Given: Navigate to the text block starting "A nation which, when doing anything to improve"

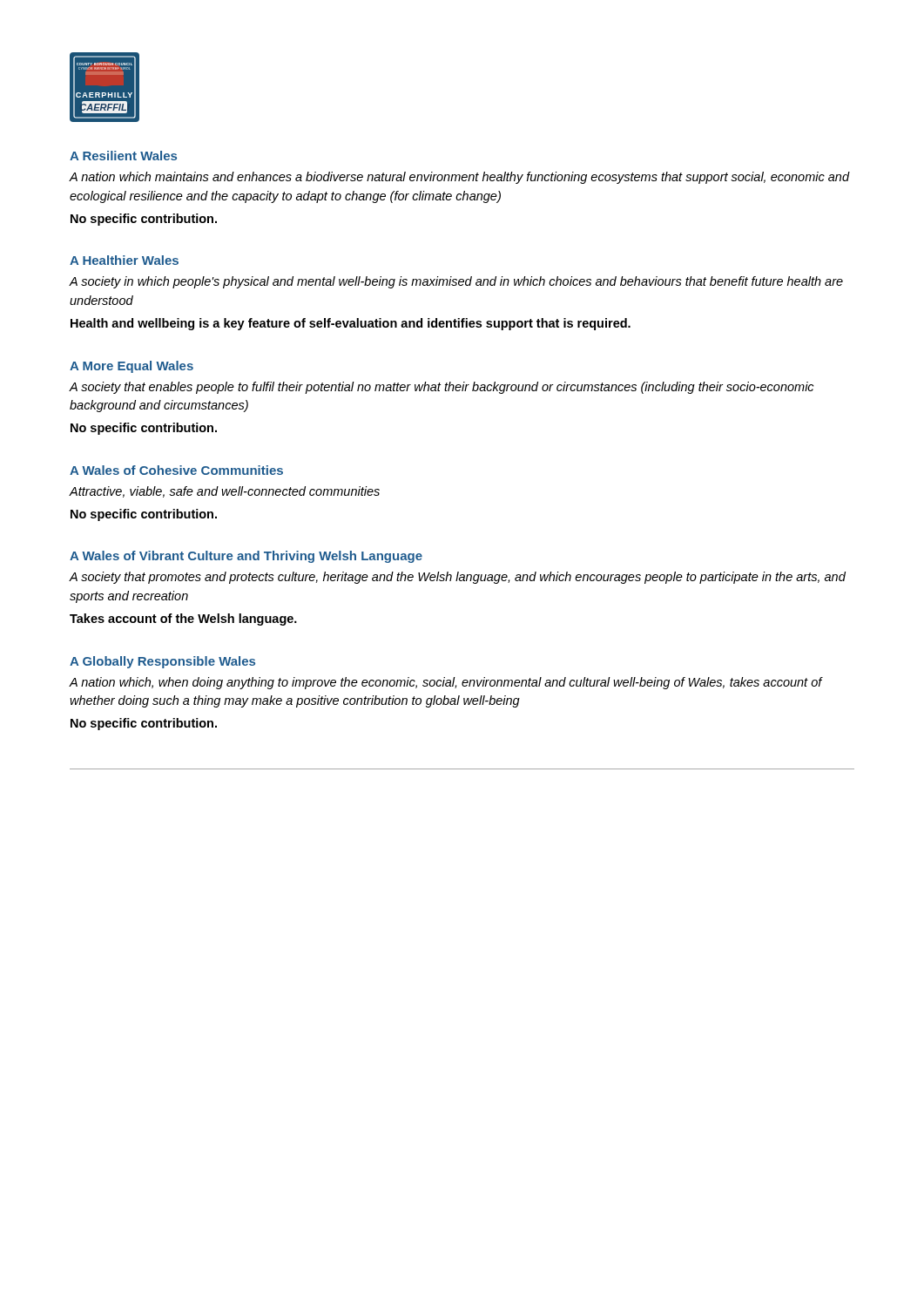Looking at the screenshot, I should pos(446,691).
